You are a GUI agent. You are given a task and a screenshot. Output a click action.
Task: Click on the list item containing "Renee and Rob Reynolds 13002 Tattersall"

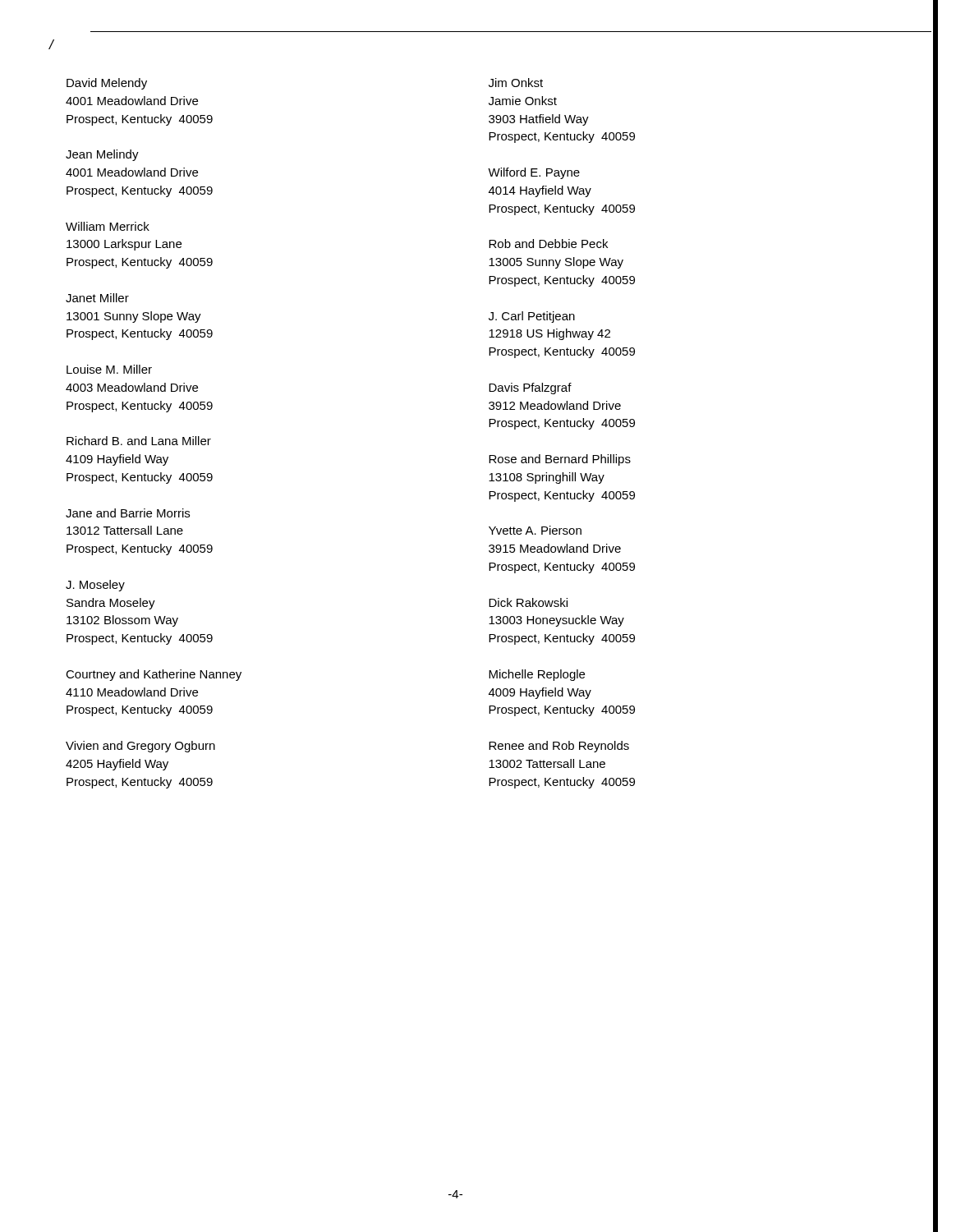(x=559, y=747)
